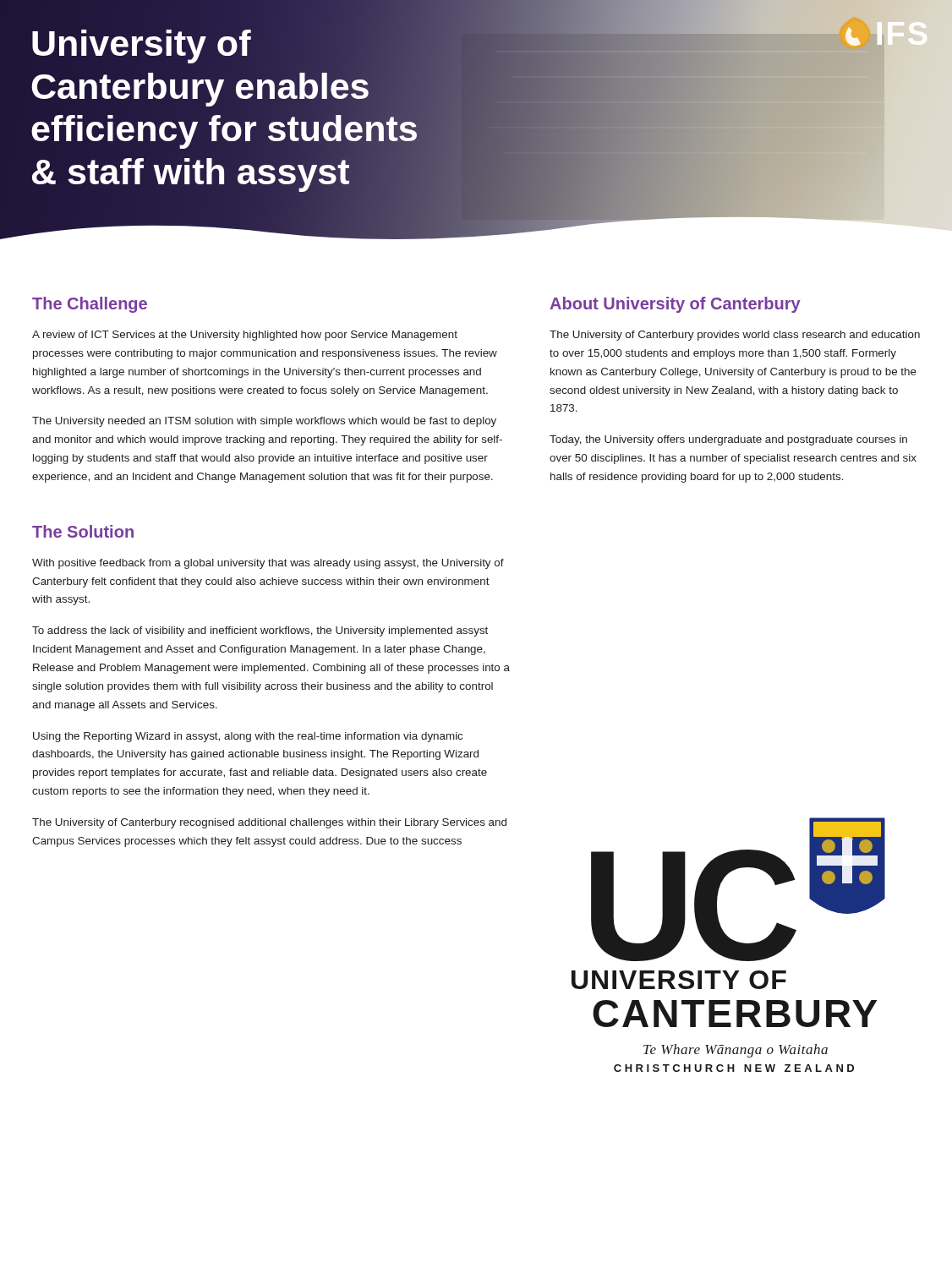
Task: Point to the region starting "The University needed an"
Action: (267, 449)
